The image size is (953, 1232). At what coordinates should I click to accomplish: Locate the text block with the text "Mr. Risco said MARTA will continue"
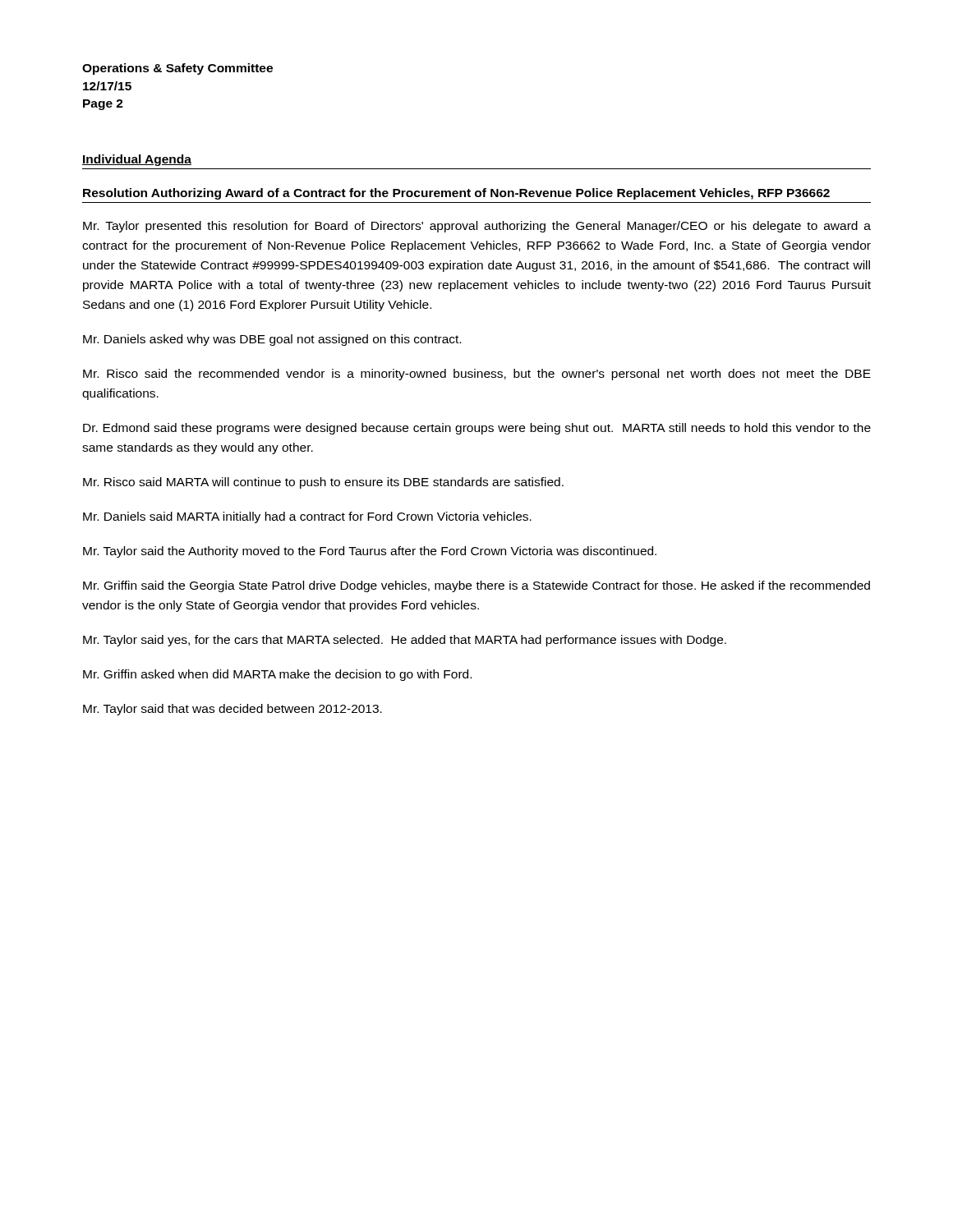pyautogui.click(x=323, y=482)
